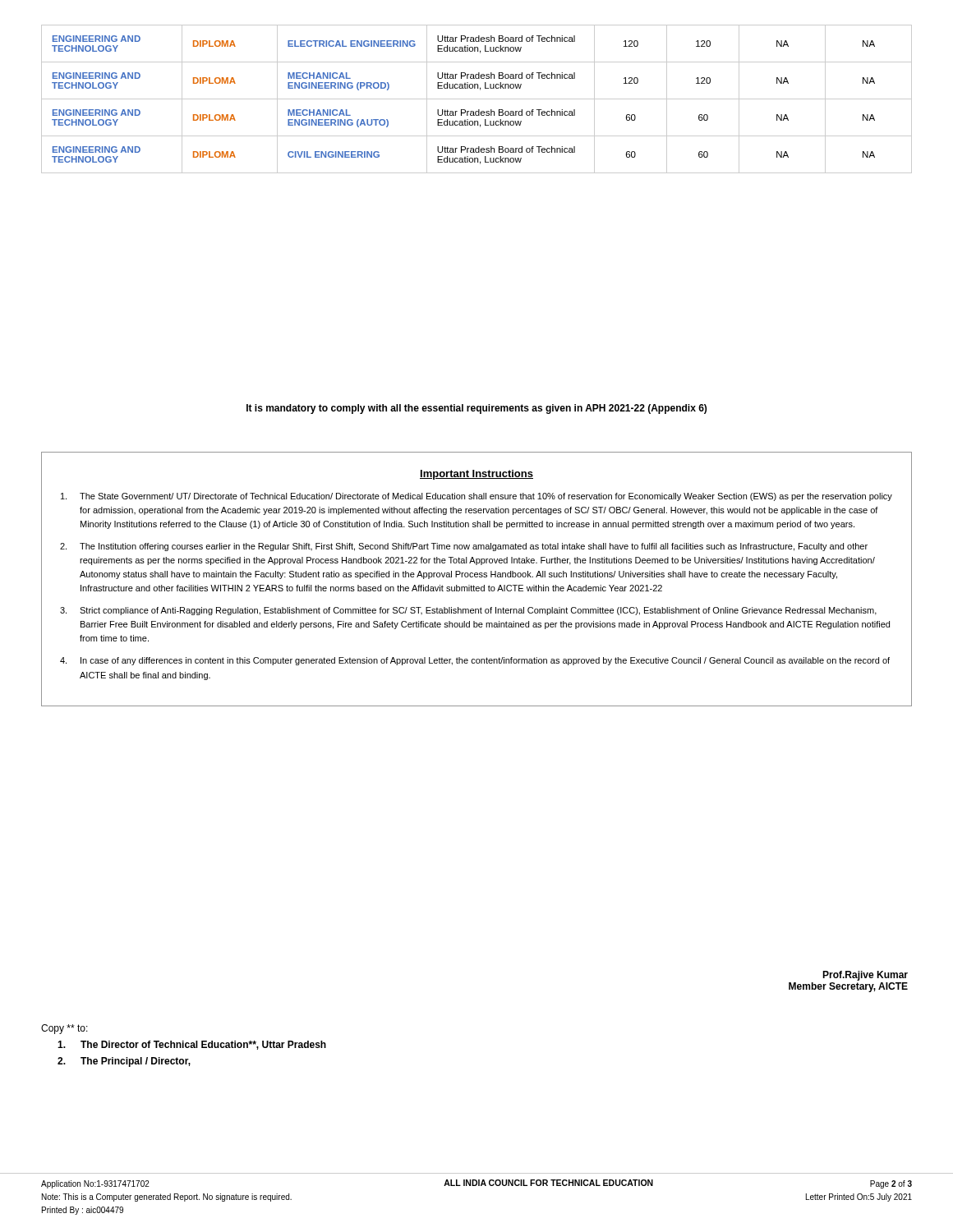Find the table
The height and width of the screenshot is (1232, 953).
click(x=476, y=99)
